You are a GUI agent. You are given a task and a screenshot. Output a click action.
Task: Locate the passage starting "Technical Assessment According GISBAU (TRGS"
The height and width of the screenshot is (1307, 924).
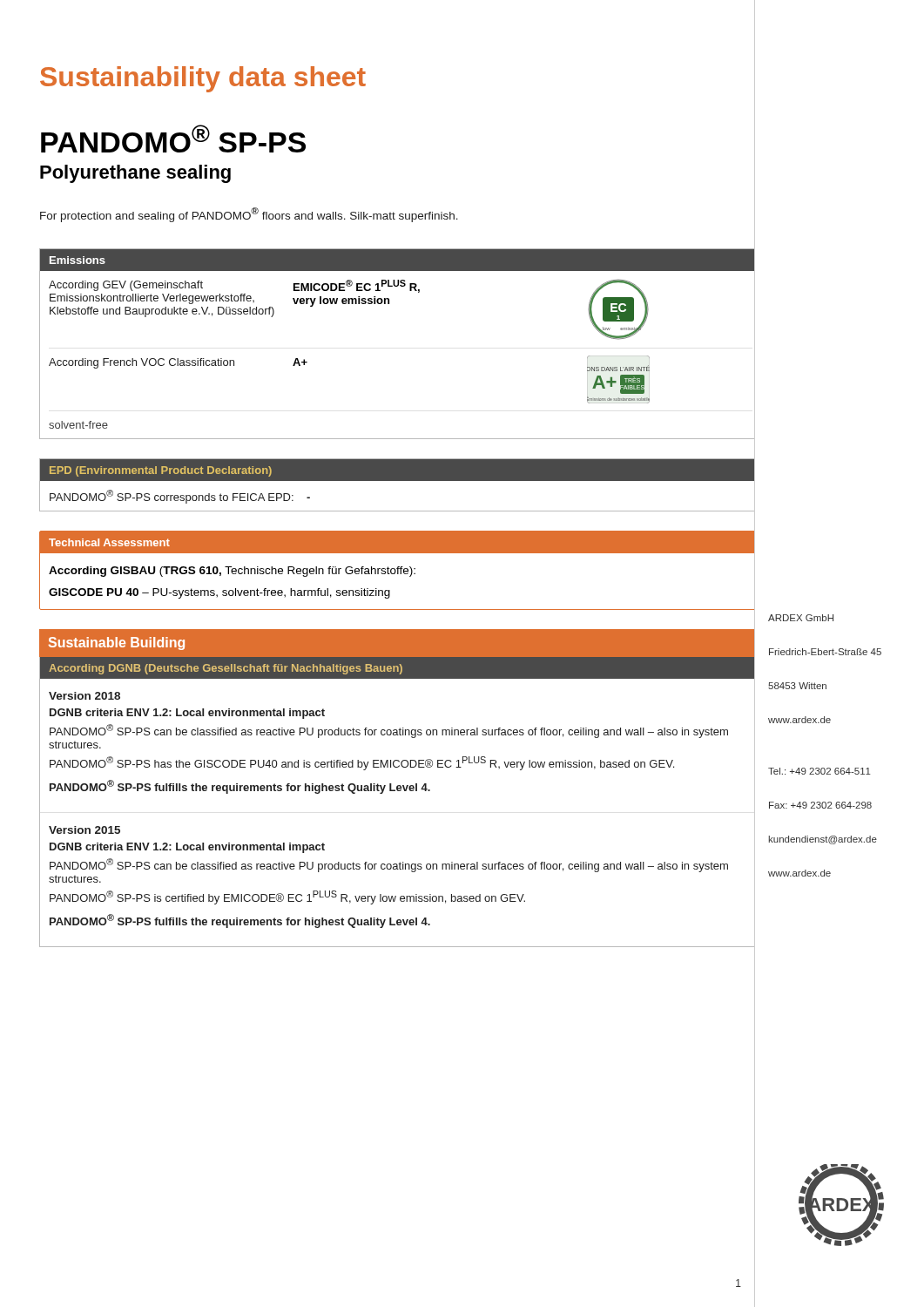(401, 570)
